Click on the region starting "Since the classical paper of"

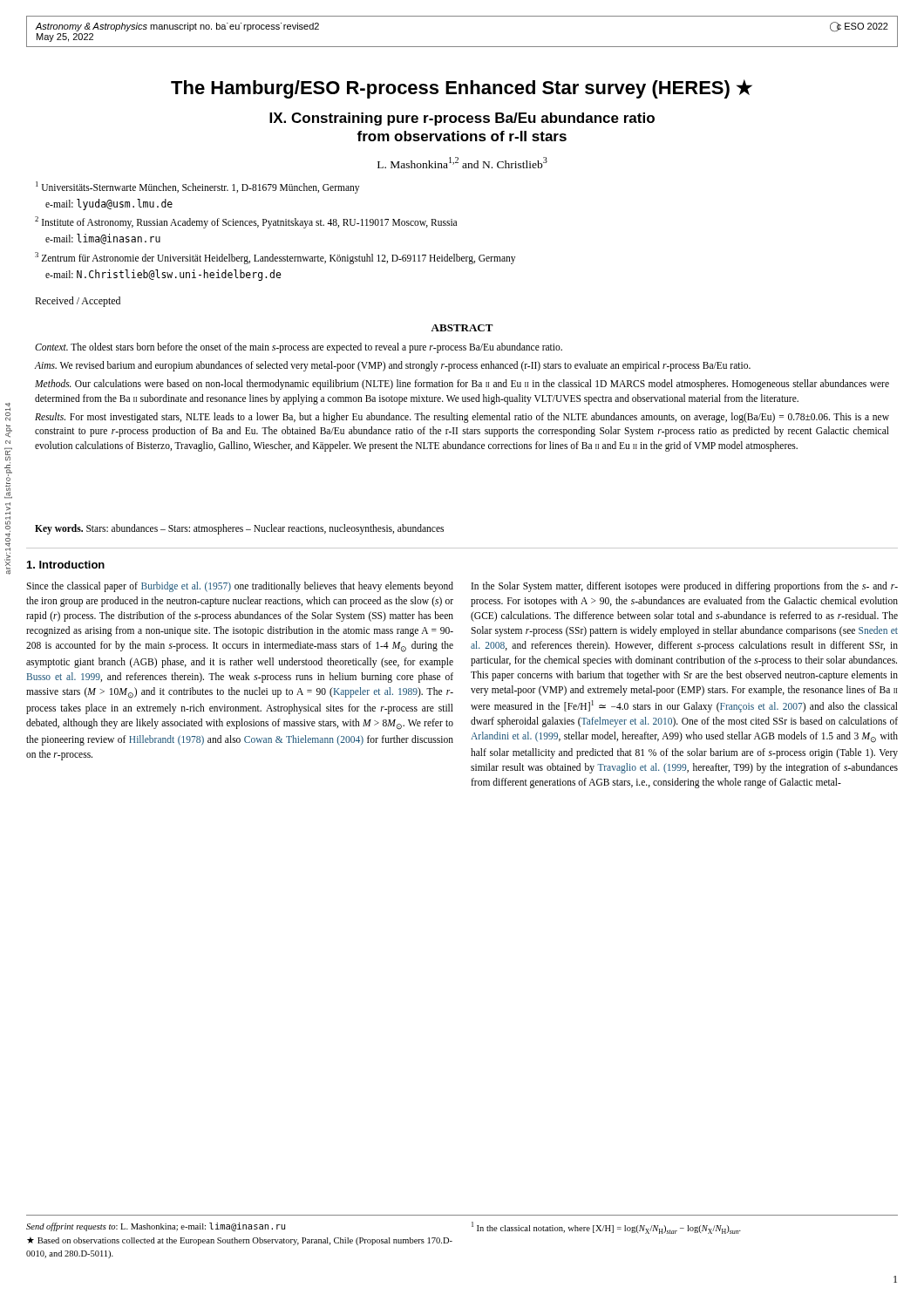(x=240, y=671)
